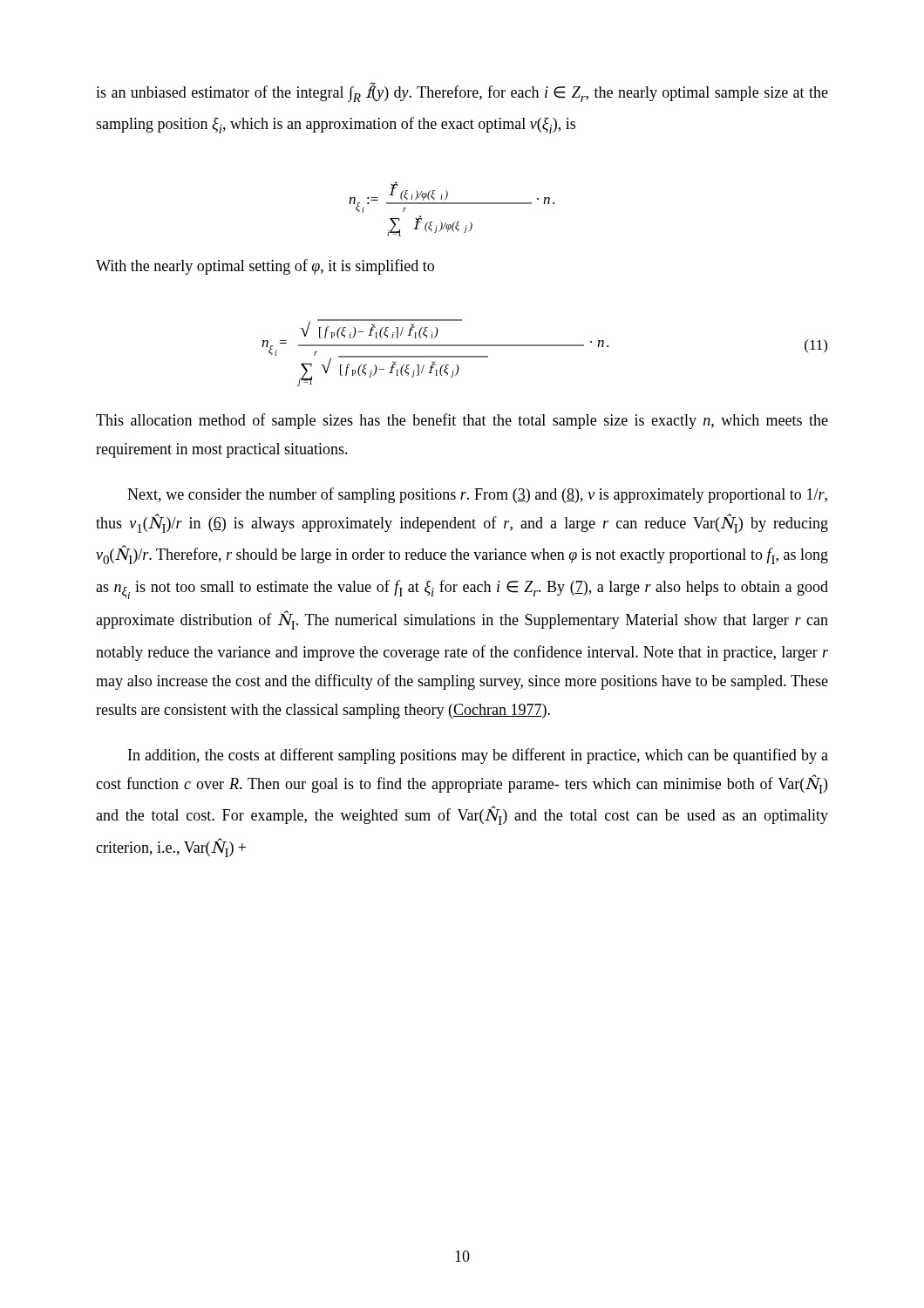Image resolution: width=924 pixels, height=1308 pixels.
Task: Locate the text block with the text "In addition, the costs at different"
Action: [462, 802]
